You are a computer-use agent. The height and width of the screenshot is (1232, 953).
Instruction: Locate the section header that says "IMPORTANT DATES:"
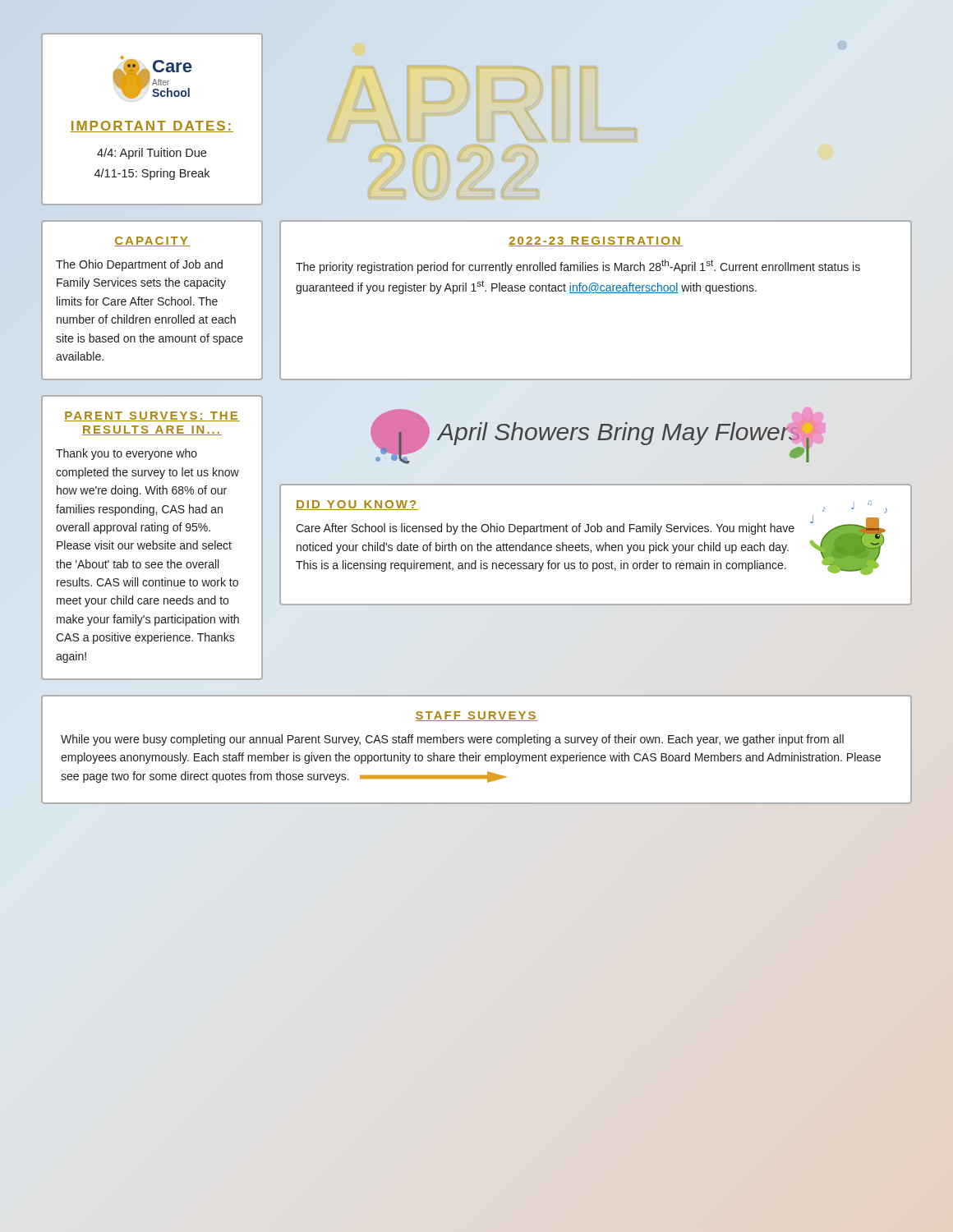[152, 126]
